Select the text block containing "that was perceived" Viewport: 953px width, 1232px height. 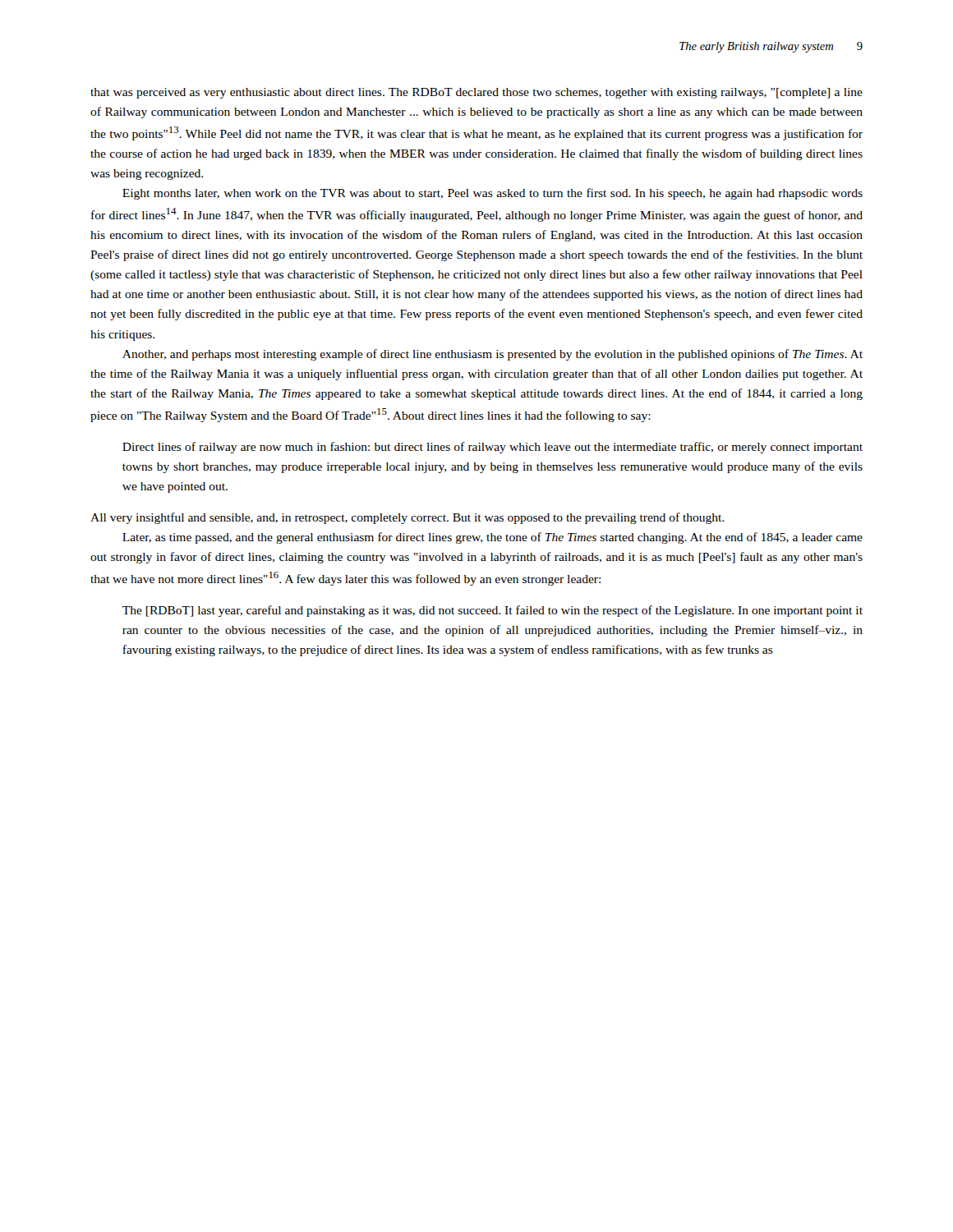476,133
